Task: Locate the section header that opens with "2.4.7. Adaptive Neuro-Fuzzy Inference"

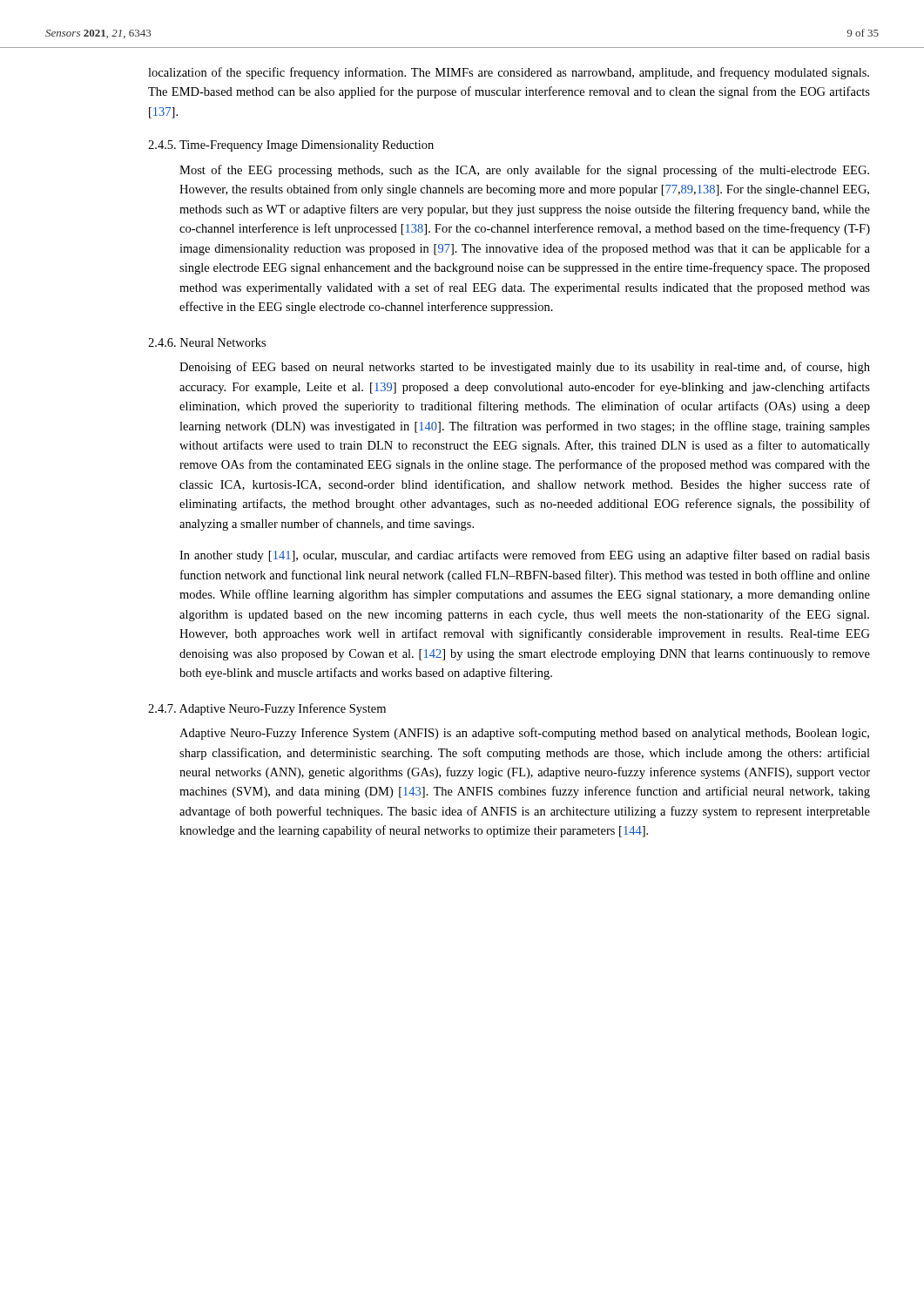Action: [267, 708]
